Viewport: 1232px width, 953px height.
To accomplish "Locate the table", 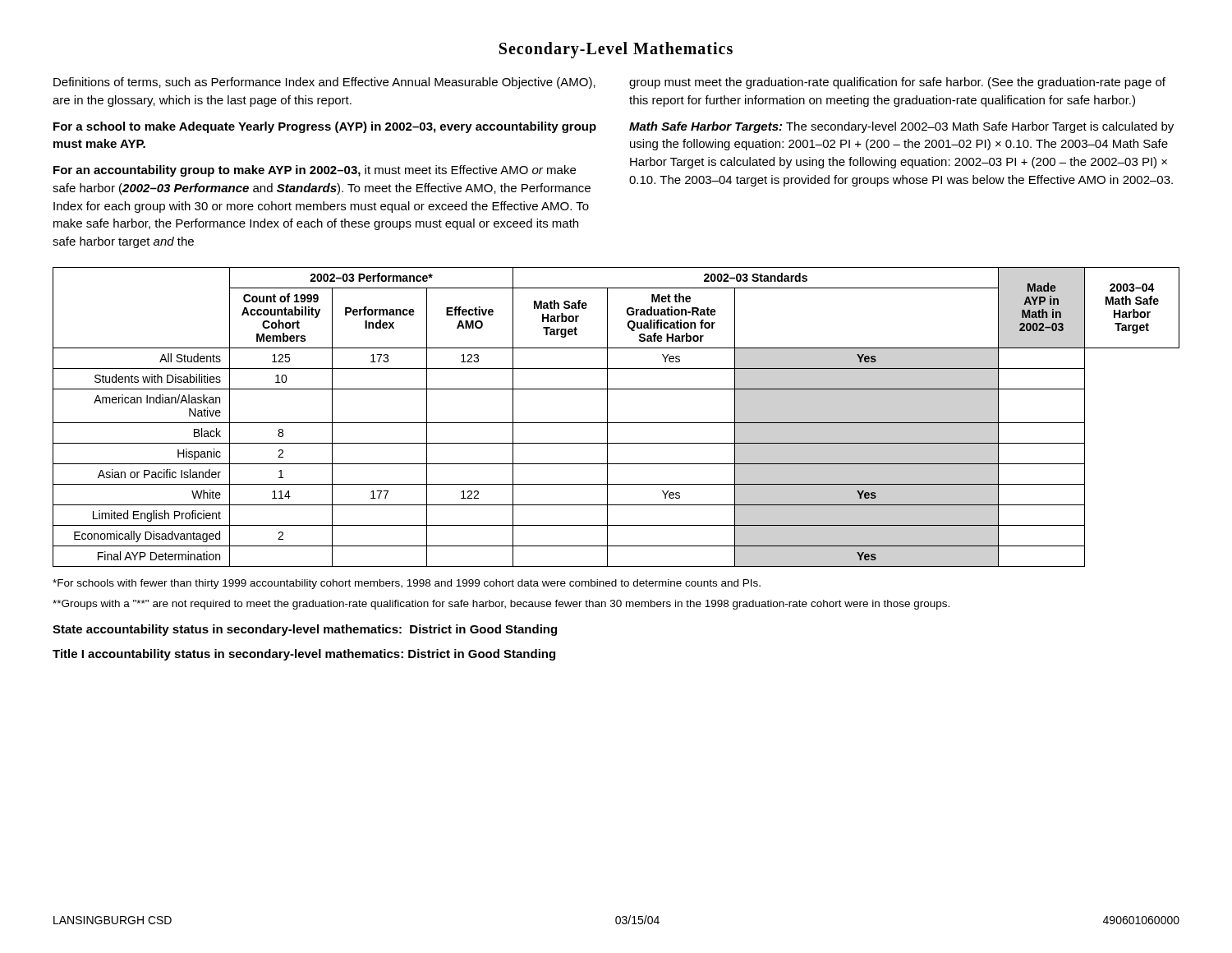I will (x=616, y=417).
